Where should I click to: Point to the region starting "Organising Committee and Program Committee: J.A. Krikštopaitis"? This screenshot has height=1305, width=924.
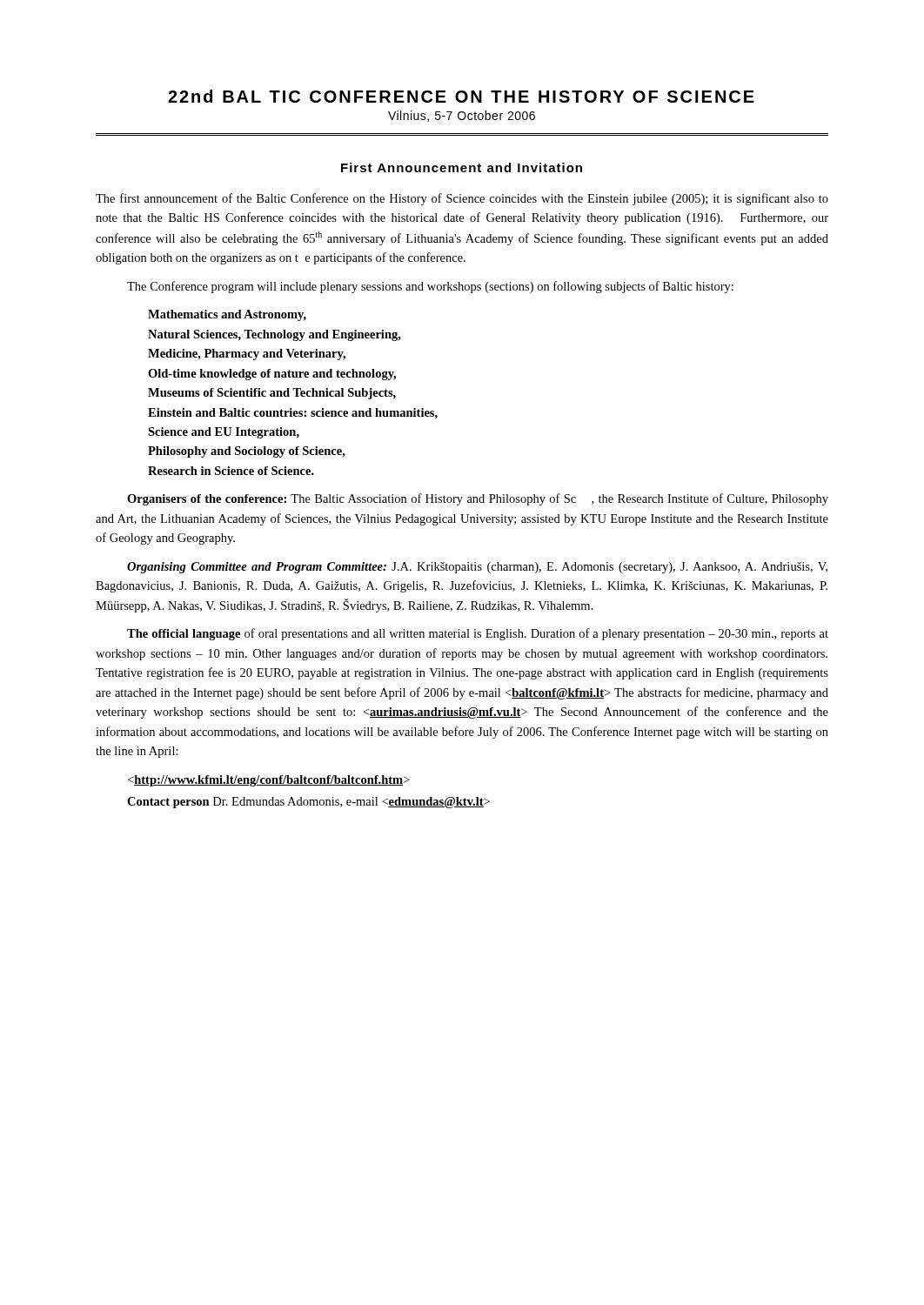pyautogui.click(x=462, y=586)
